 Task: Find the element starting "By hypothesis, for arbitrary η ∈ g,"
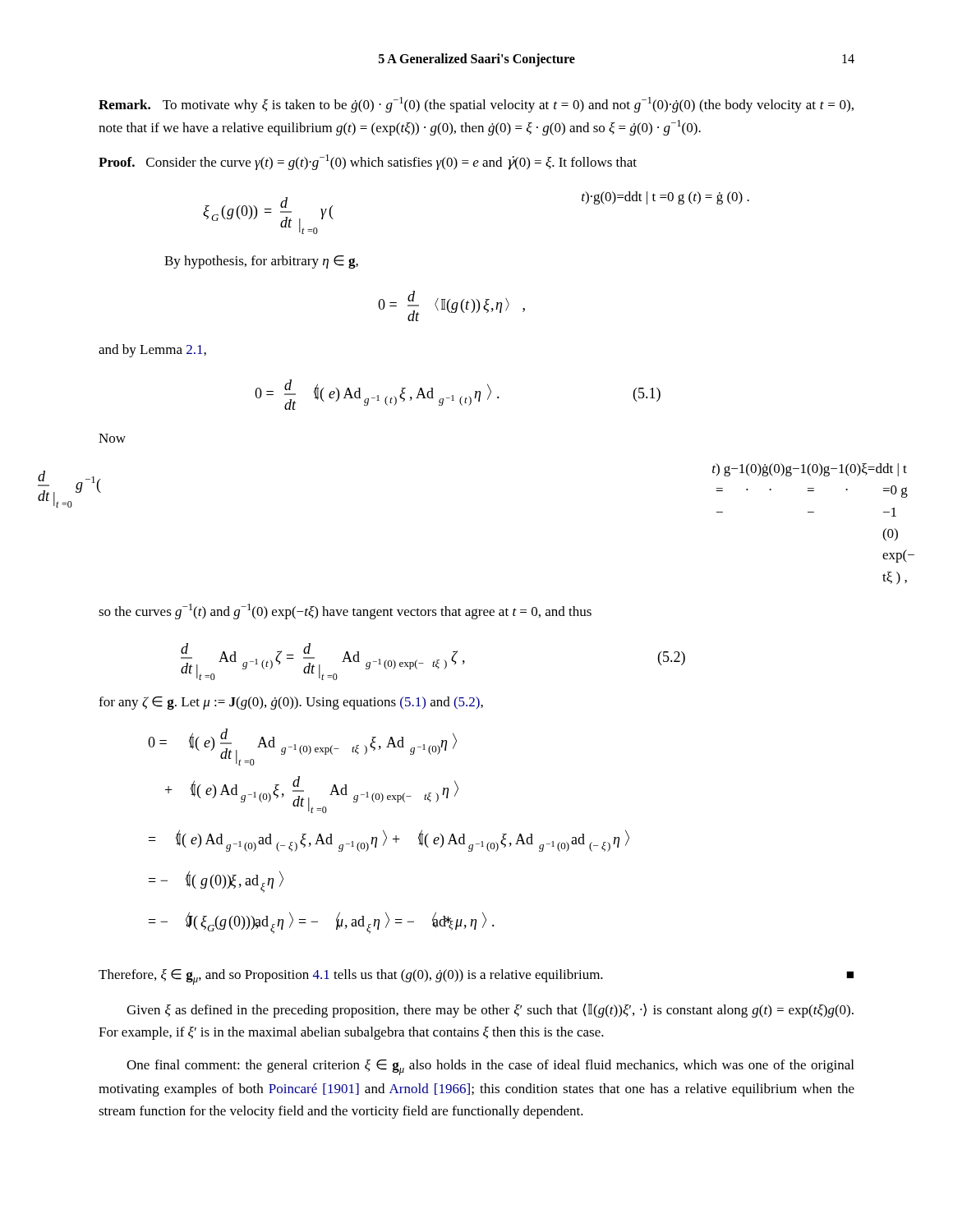(262, 261)
